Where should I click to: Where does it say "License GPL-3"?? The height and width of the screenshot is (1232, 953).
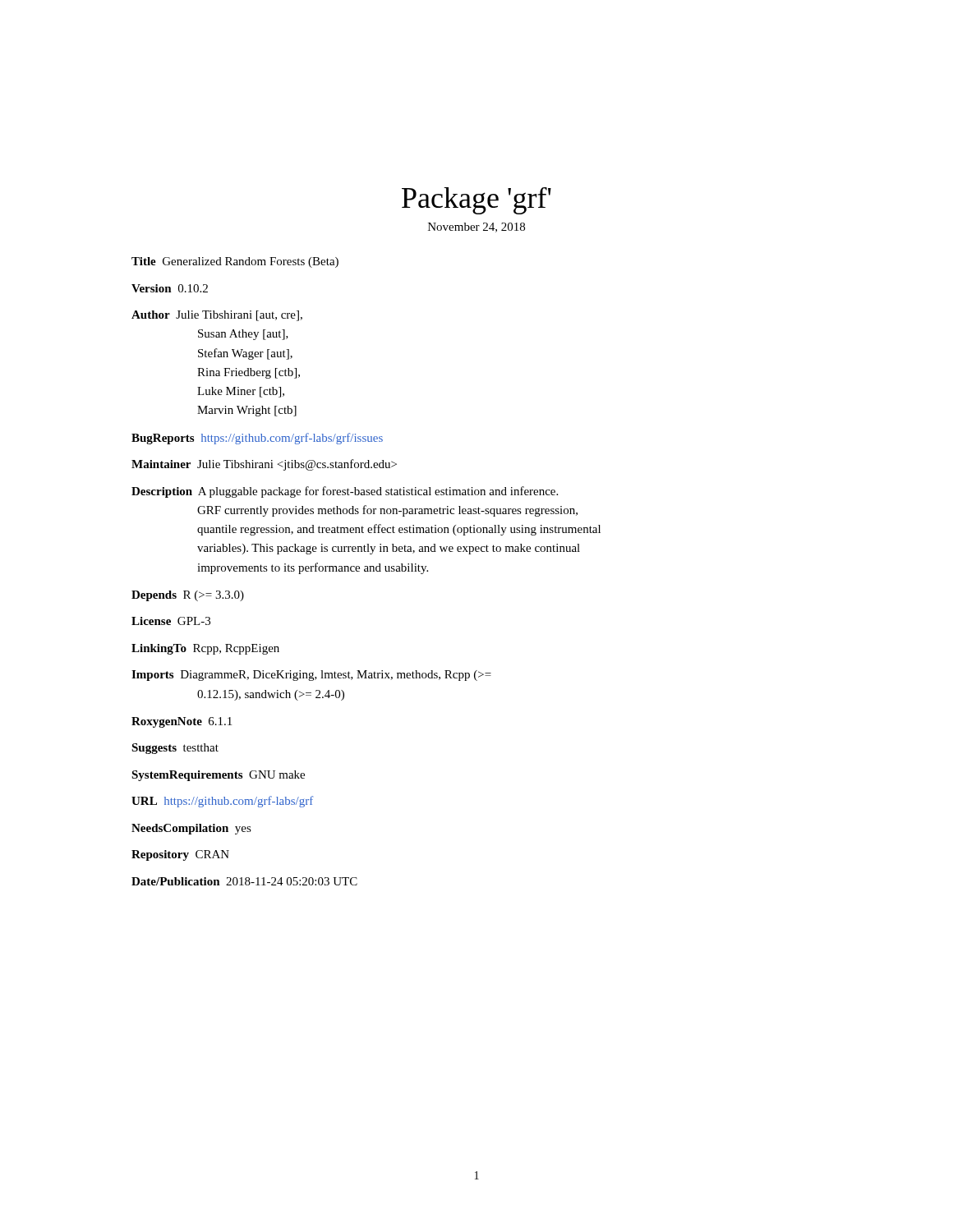171,621
